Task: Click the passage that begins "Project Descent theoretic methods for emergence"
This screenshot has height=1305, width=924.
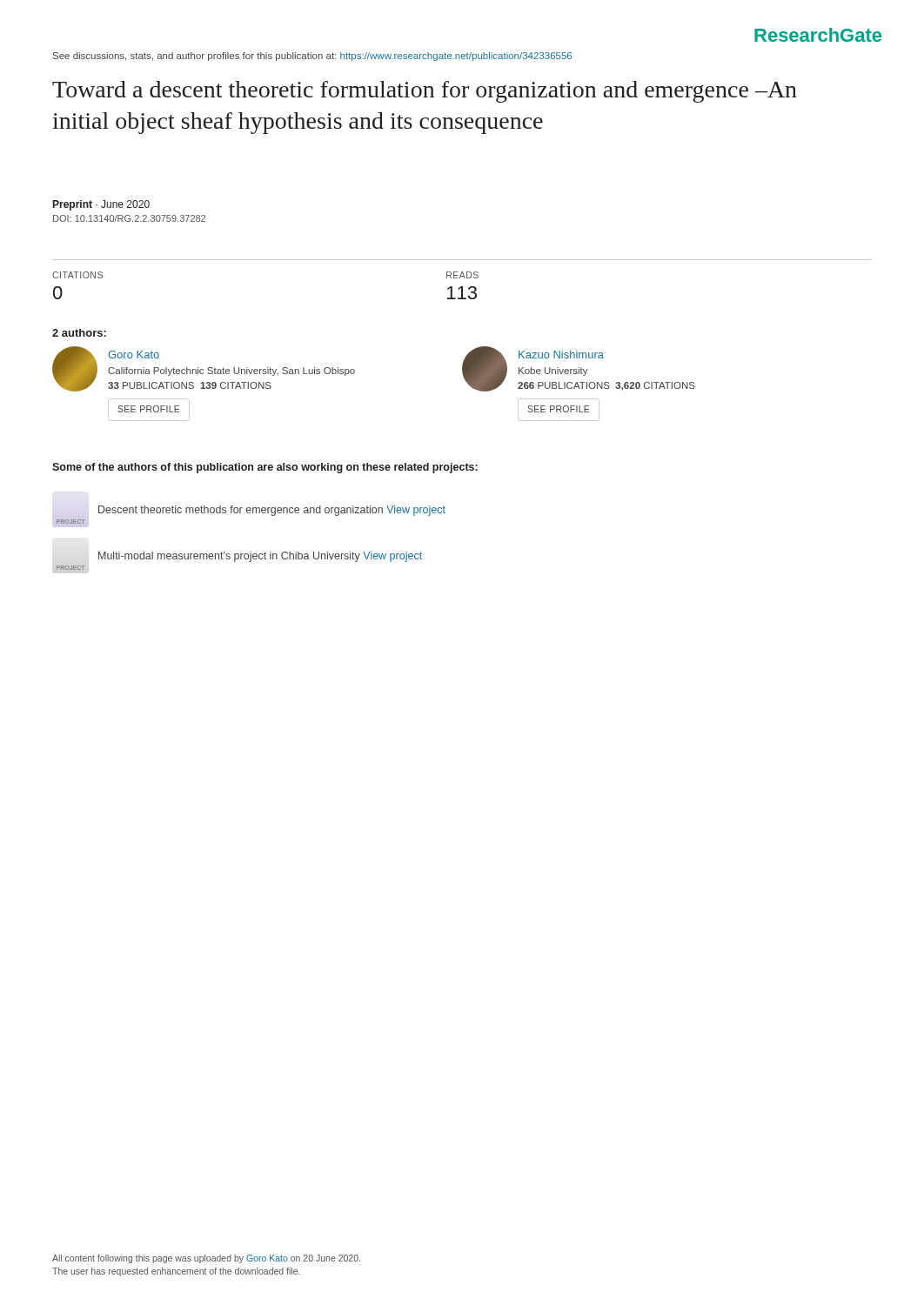Action: click(x=249, y=509)
